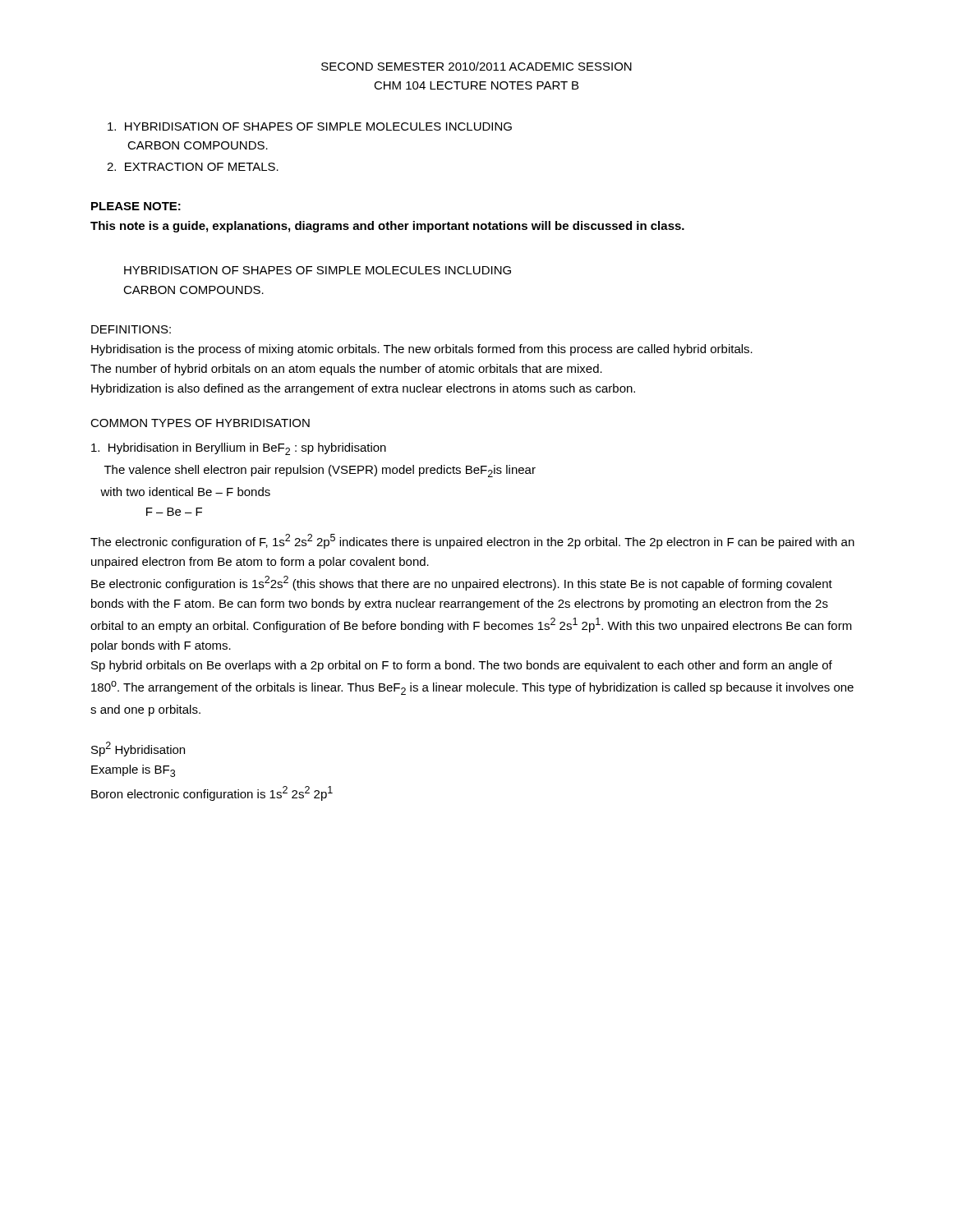Navigate to the element starting "Hybridisation in Beryllium in BeF2"
This screenshot has width=953, height=1232.
(x=313, y=479)
